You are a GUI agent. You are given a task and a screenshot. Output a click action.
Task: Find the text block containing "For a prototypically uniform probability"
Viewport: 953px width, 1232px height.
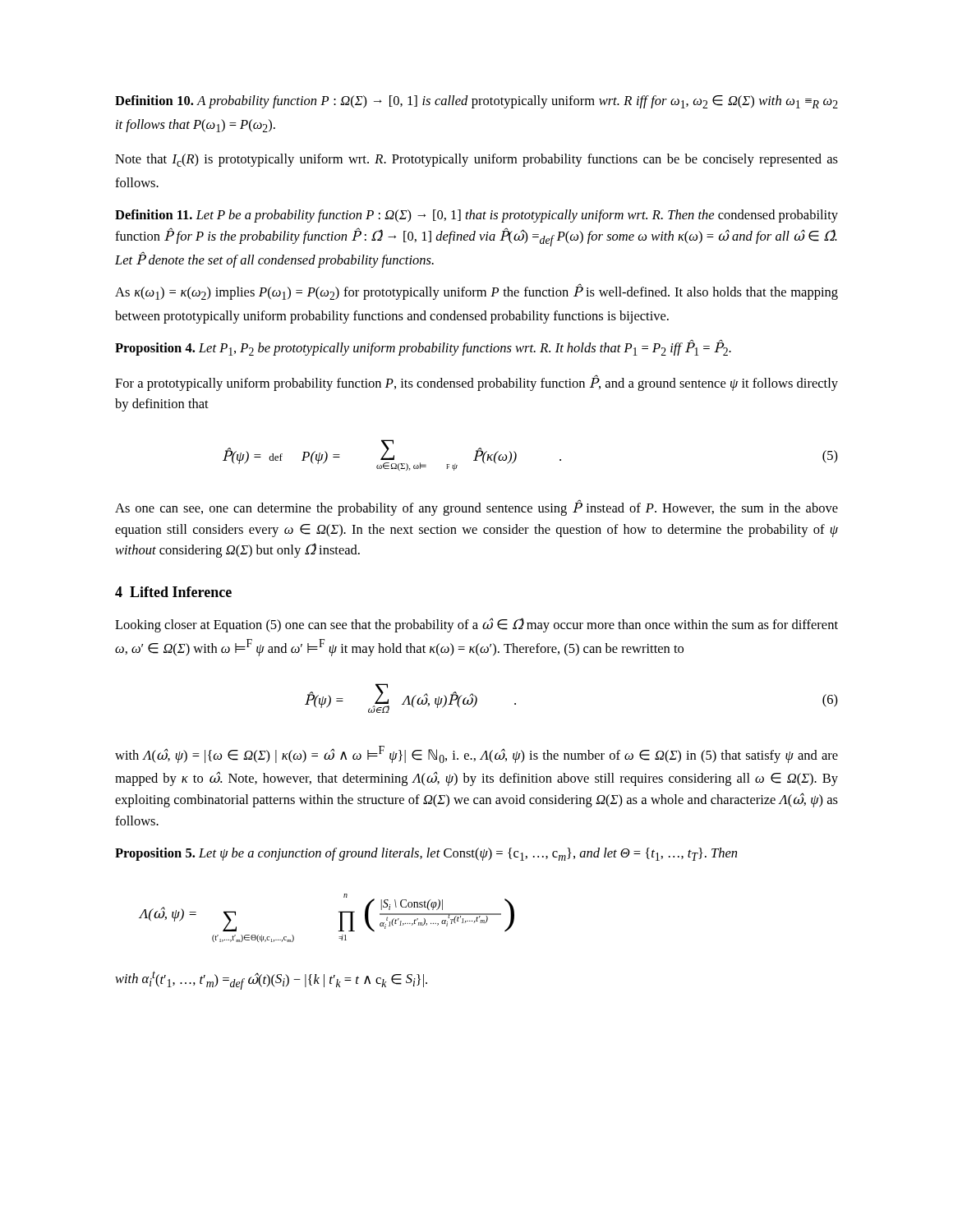[x=476, y=394]
